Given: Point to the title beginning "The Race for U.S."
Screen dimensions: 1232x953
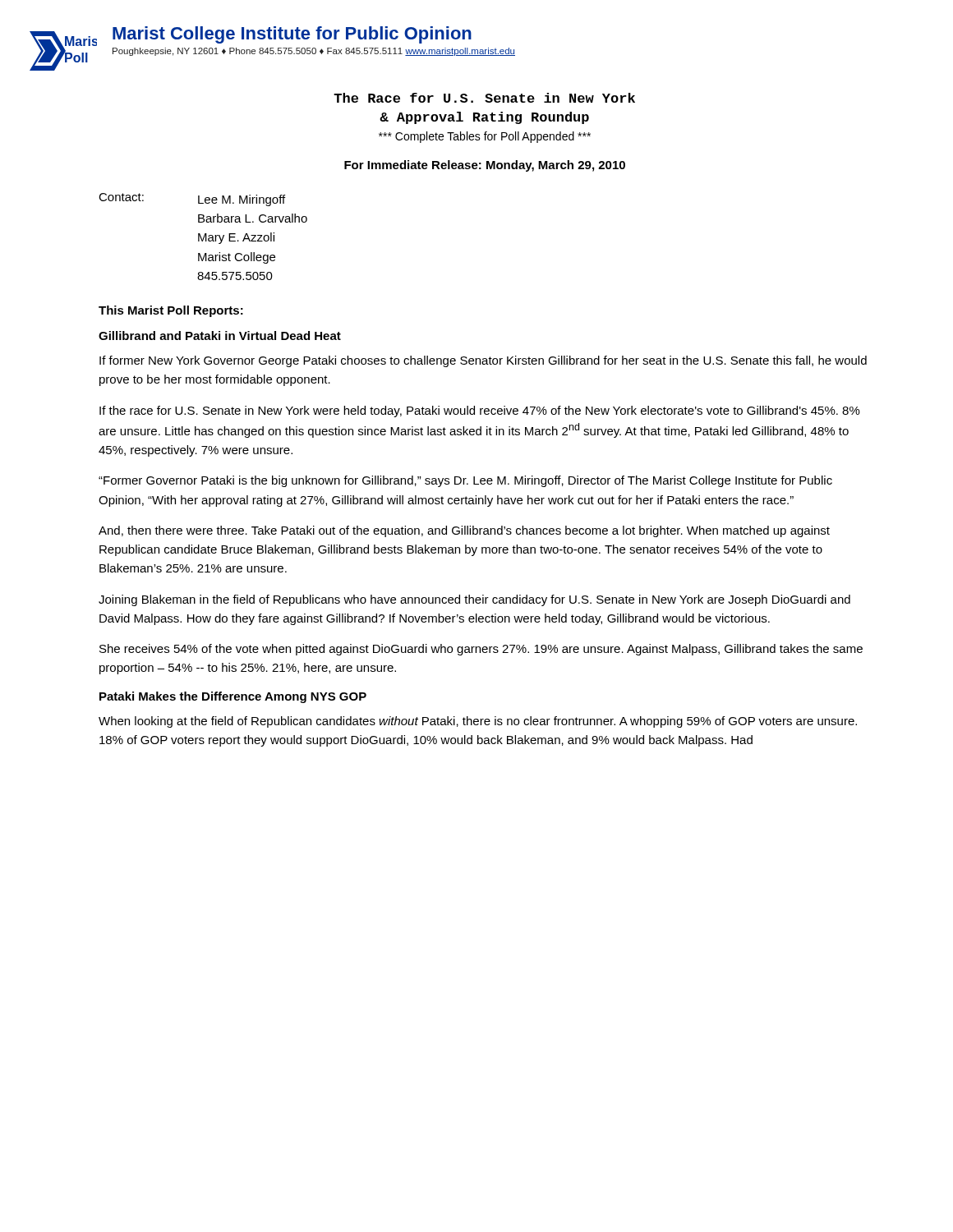Looking at the screenshot, I should tap(485, 108).
